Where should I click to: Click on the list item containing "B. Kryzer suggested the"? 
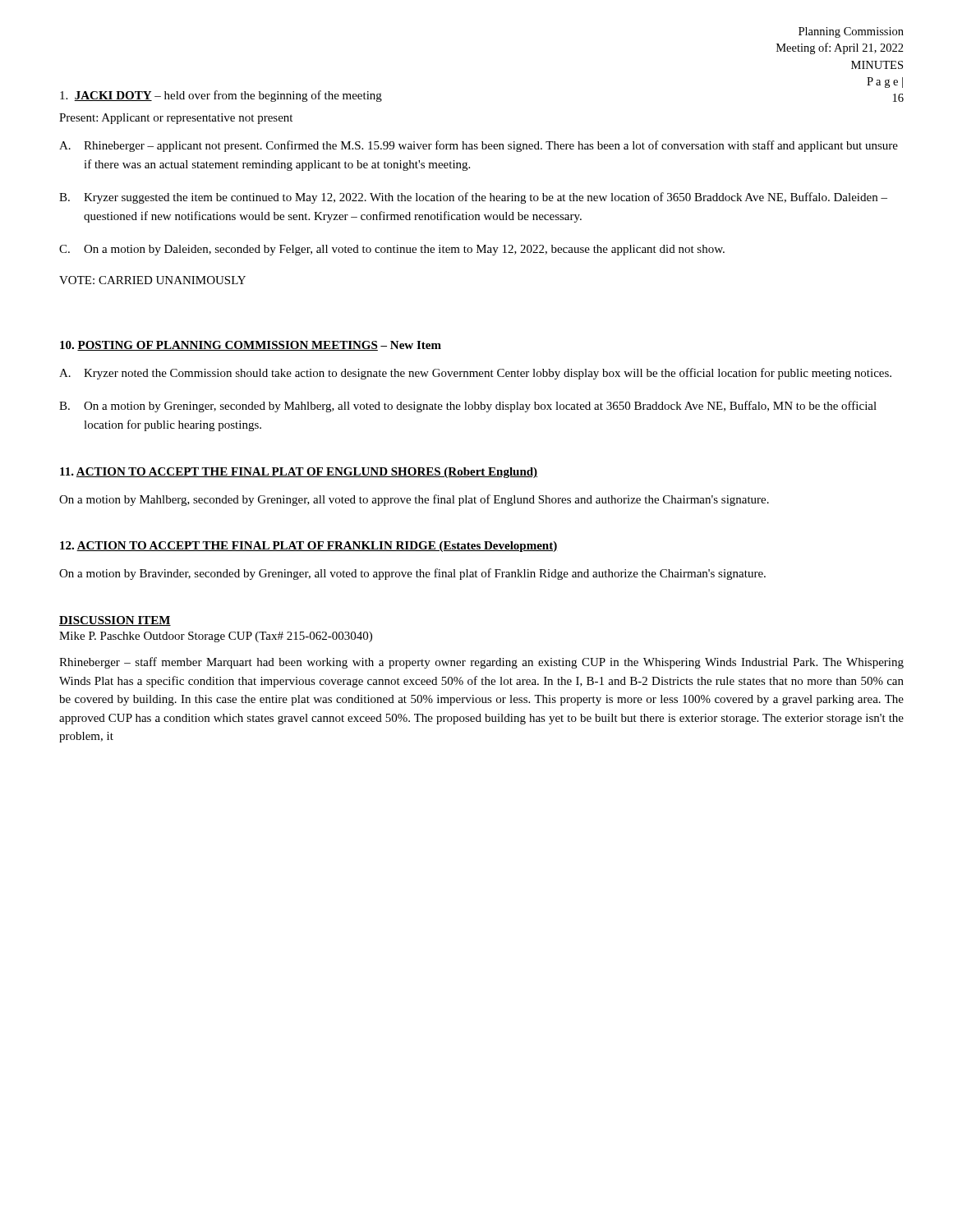click(481, 207)
